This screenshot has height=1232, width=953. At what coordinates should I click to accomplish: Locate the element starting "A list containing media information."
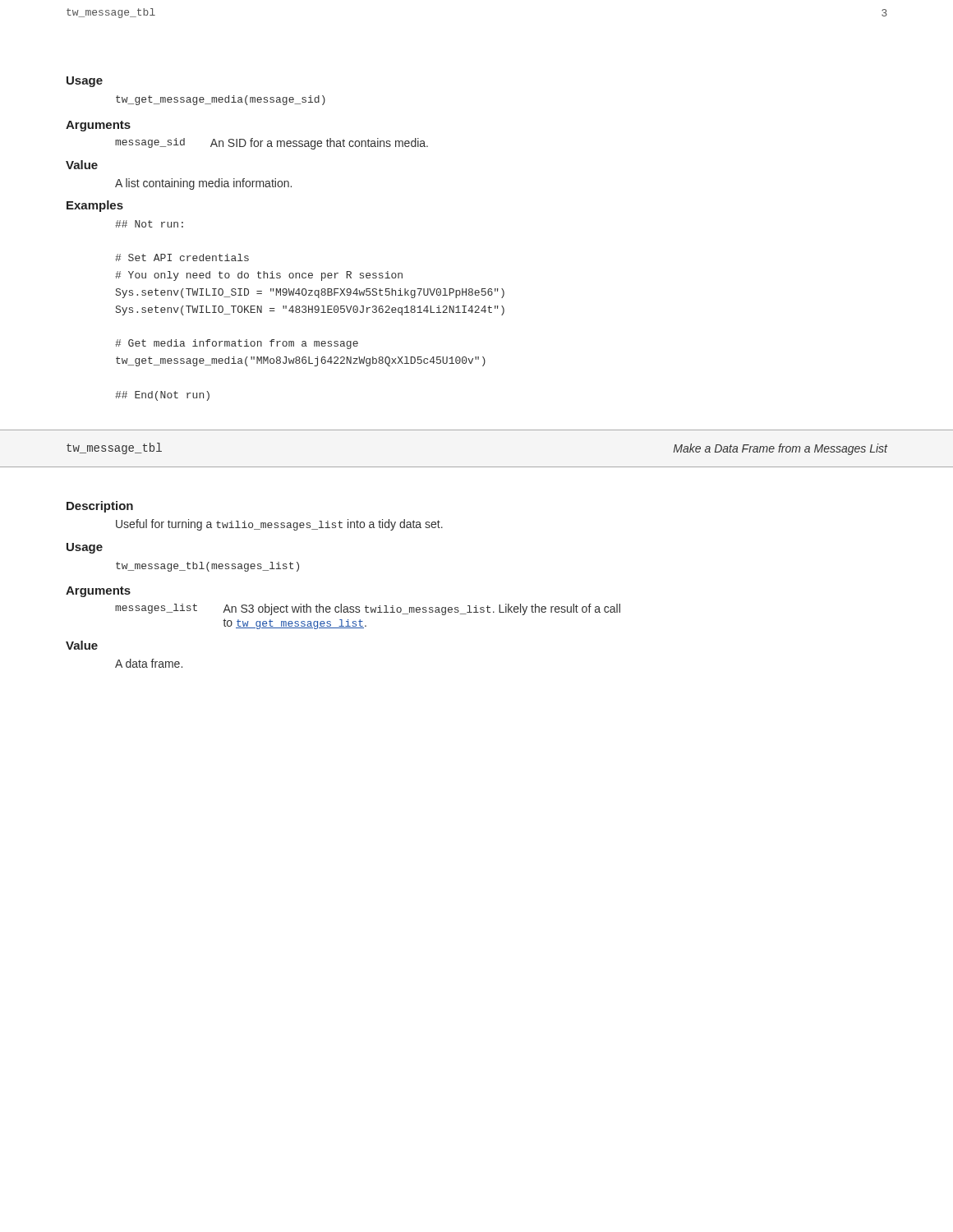coord(204,183)
